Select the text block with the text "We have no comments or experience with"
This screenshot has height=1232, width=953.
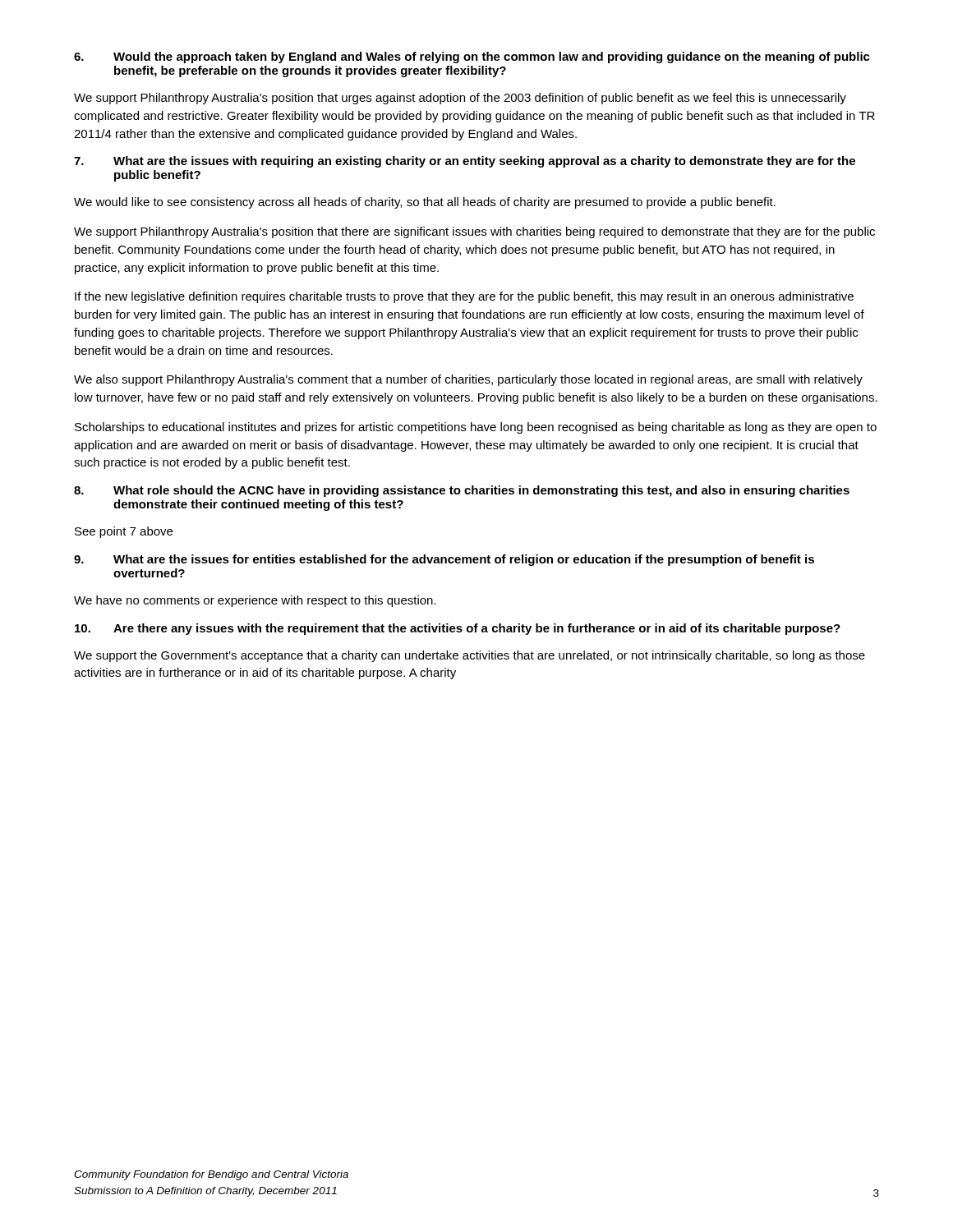click(255, 601)
